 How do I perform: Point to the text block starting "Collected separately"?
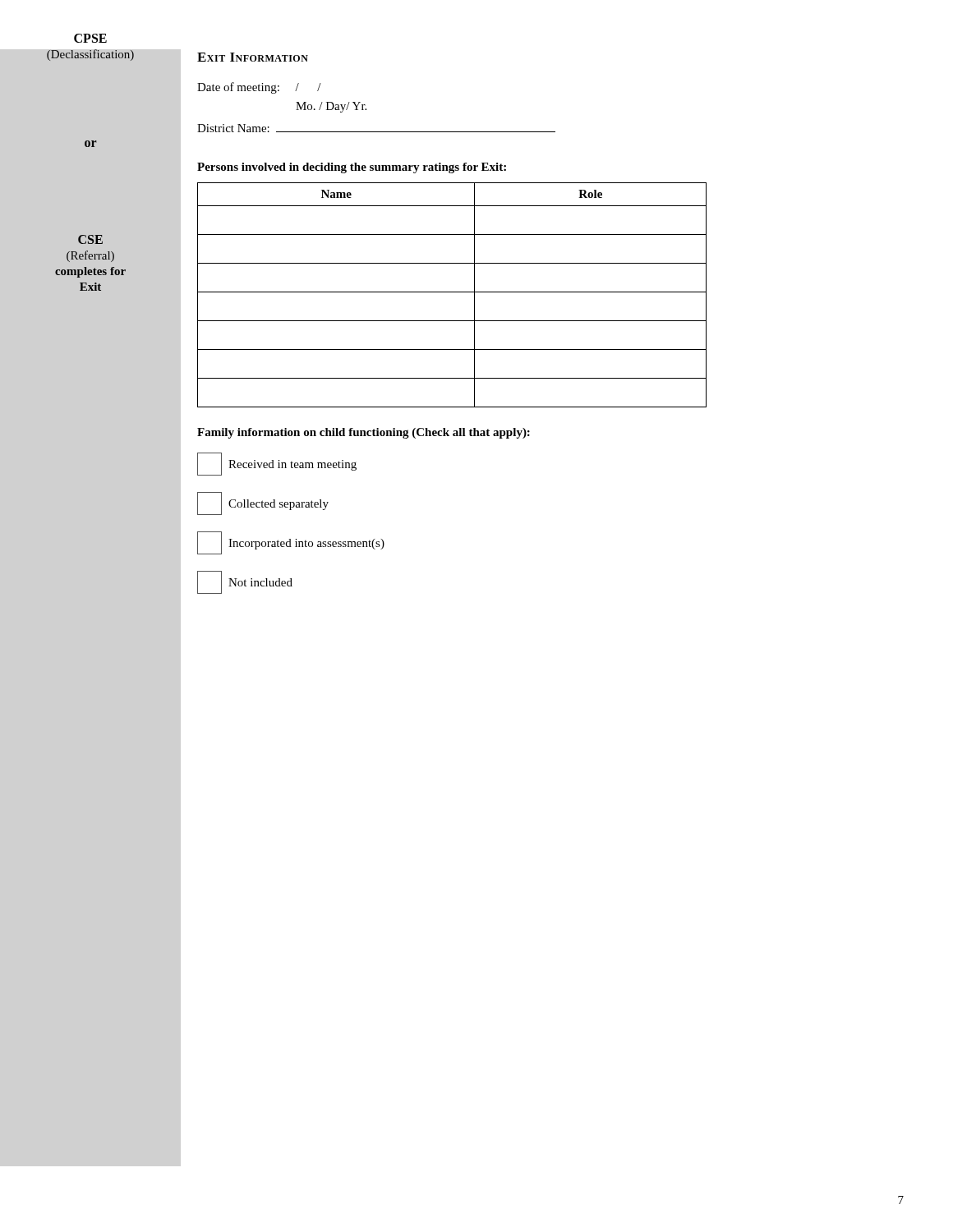pyautogui.click(x=263, y=503)
